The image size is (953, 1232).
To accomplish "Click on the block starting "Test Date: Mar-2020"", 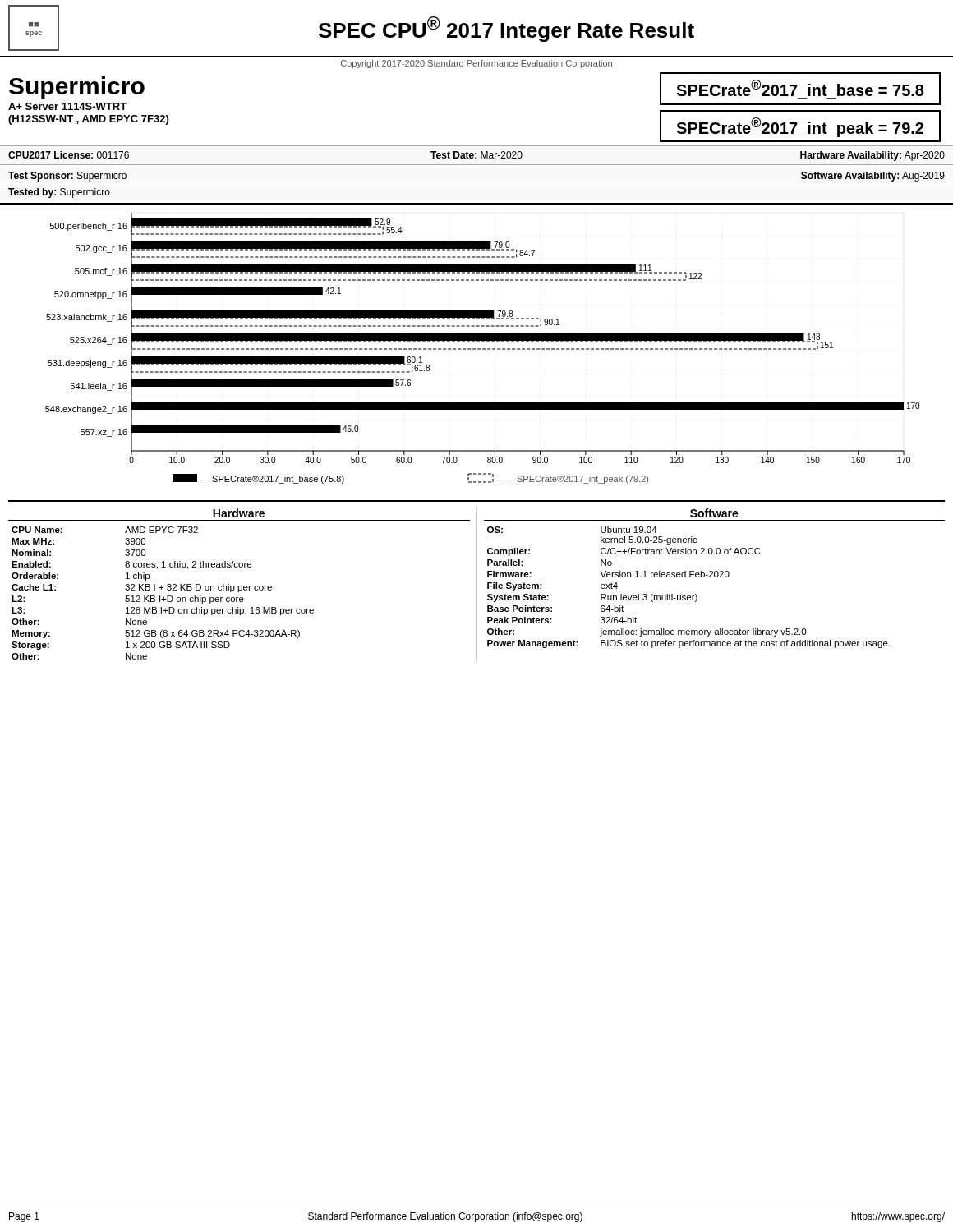I will click(476, 155).
